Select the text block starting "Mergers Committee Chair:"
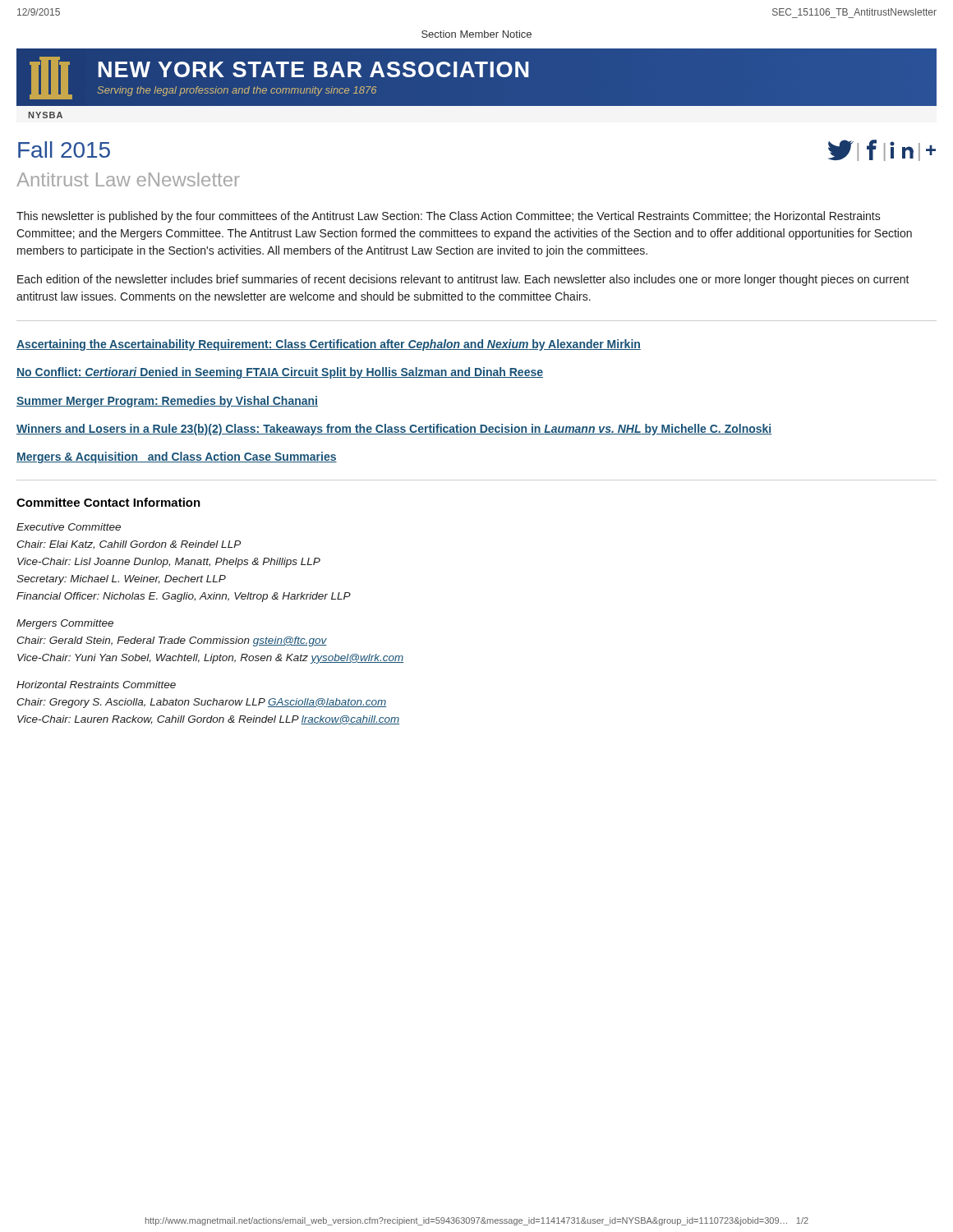 (210, 640)
